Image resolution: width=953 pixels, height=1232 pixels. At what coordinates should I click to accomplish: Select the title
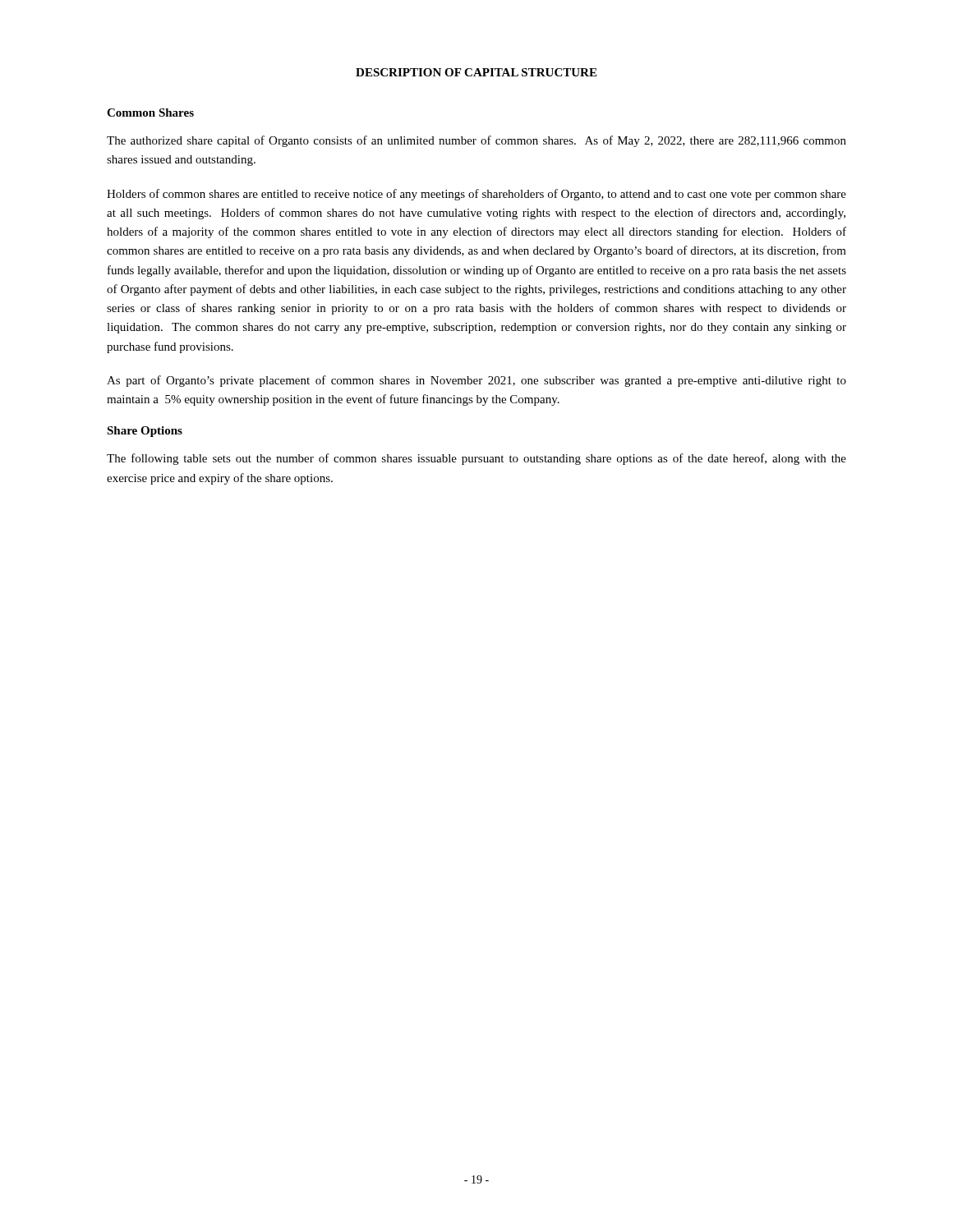coord(476,72)
